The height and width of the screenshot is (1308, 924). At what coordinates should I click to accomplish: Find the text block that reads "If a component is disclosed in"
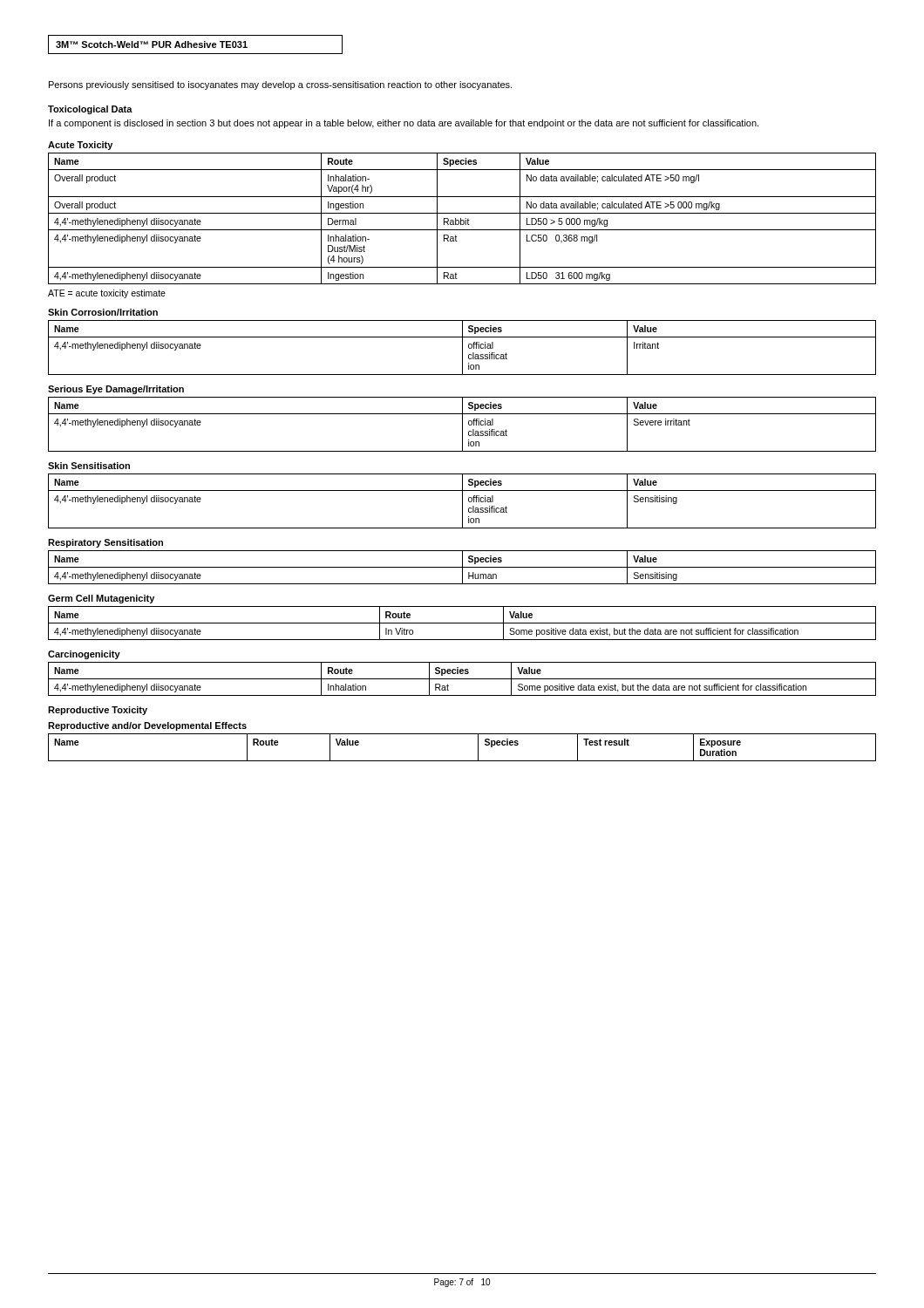tap(404, 123)
